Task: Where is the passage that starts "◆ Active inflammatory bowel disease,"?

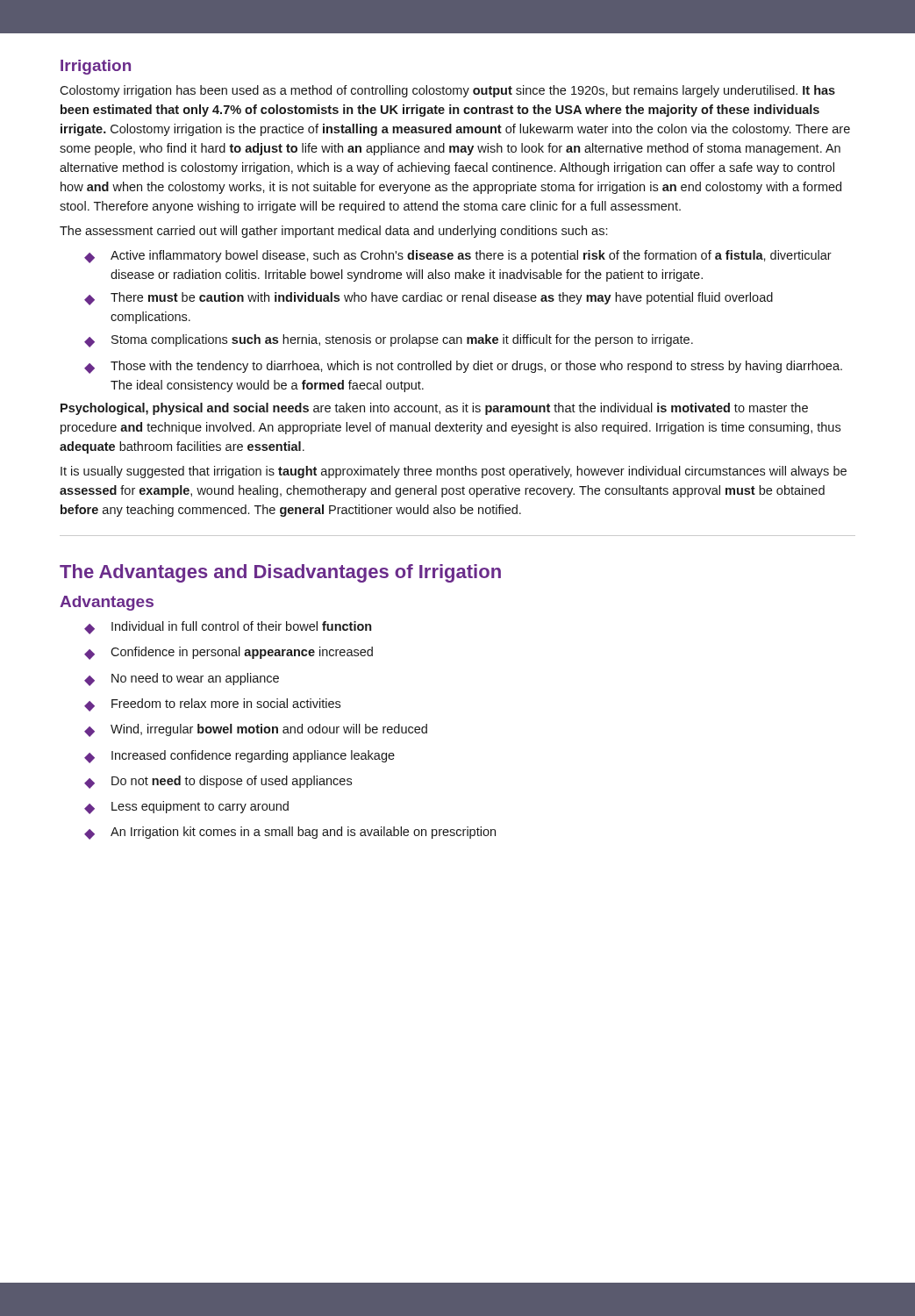Action: (470, 265)
